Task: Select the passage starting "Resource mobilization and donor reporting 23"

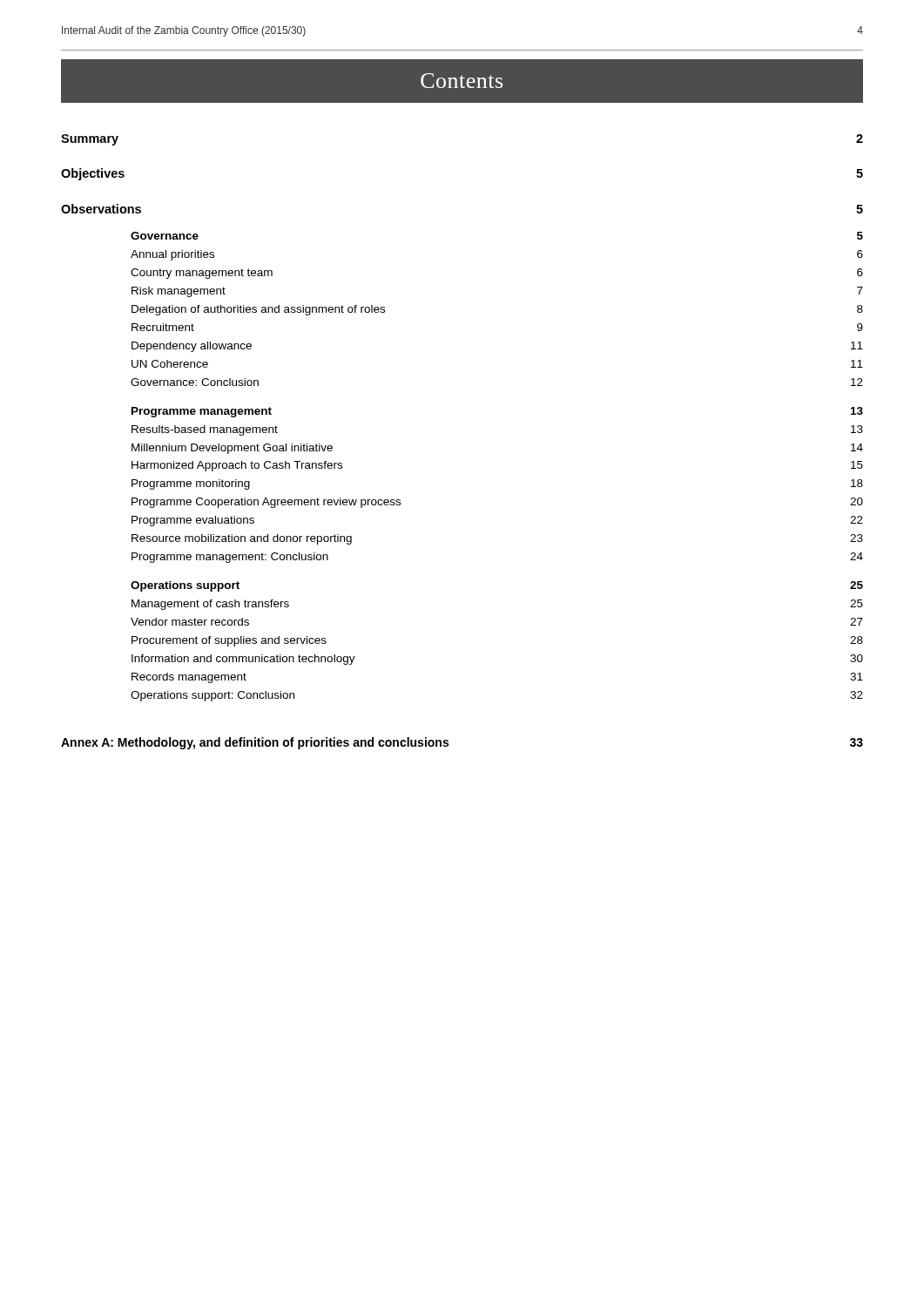Action: point(242,539)
